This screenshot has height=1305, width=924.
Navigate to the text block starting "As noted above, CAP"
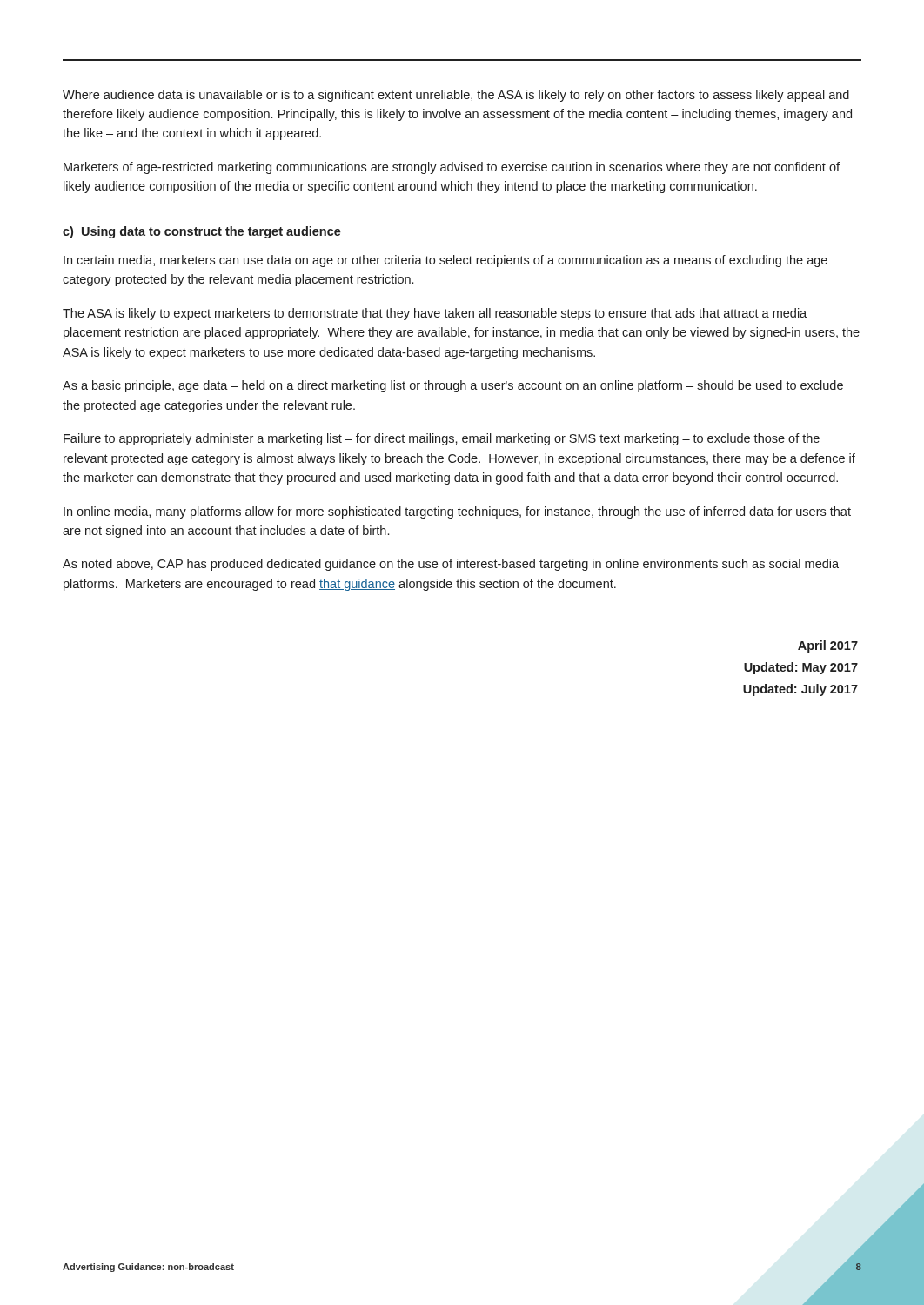click(x=451, y=574)
